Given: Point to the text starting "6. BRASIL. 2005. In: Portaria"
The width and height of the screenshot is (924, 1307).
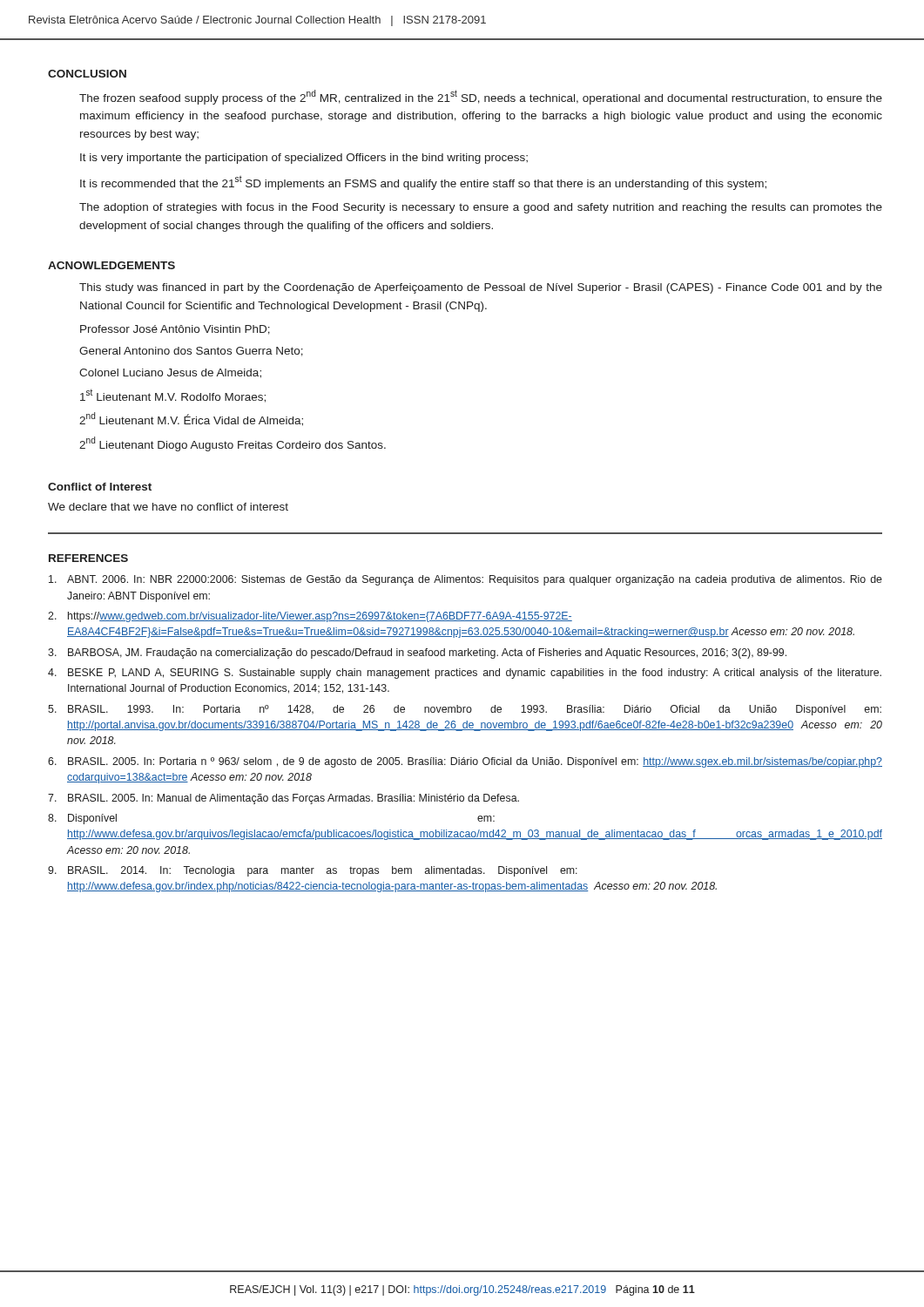Looking at the screenshot, I should 465,770.
